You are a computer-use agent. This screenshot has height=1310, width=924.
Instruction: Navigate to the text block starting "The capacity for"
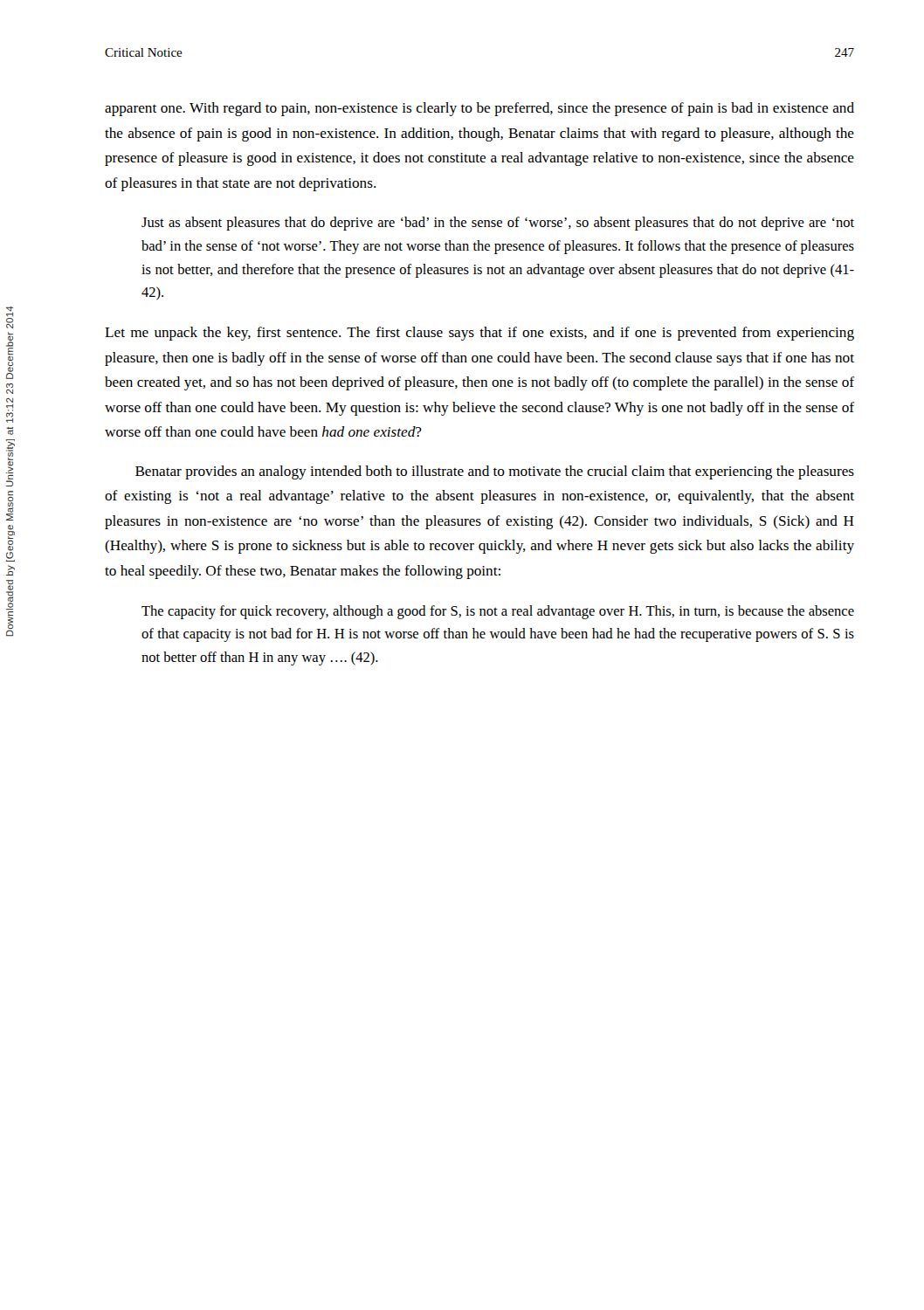click(x=498, y=635)
